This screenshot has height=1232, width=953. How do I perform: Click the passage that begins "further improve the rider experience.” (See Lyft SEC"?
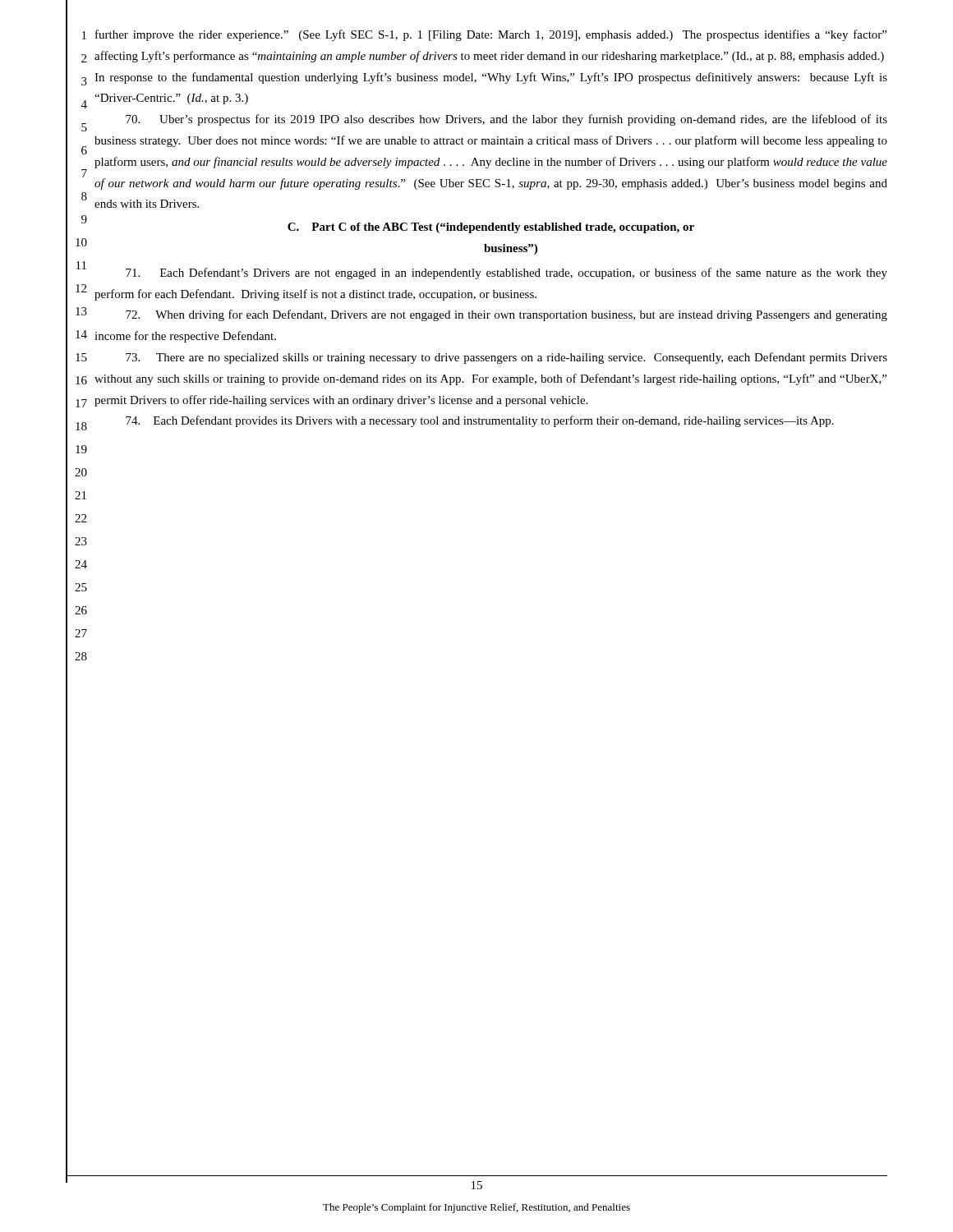(x=491, y=66)
